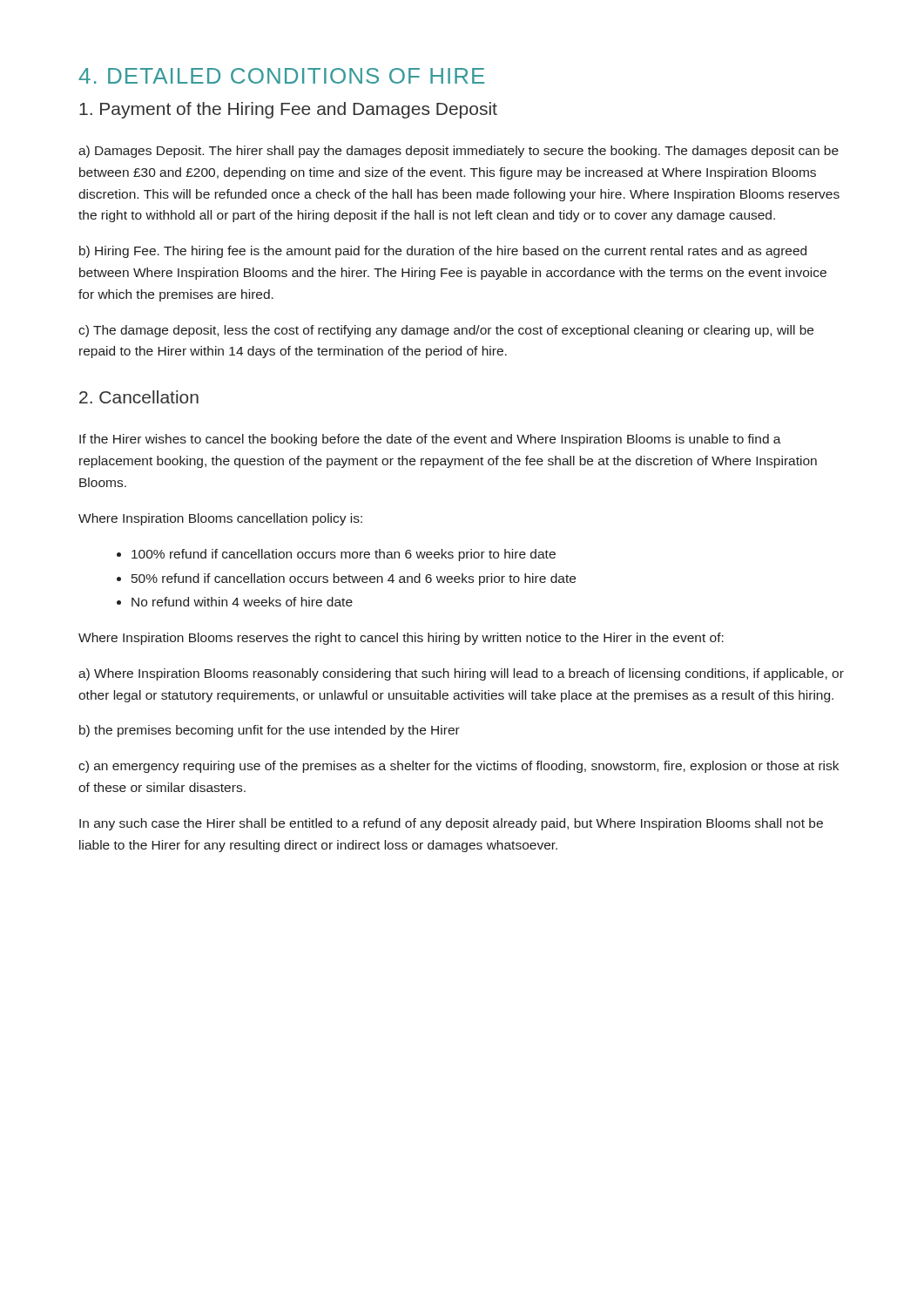Click on the passage starting "If the Hirer wishes to"
The image size is (924, 1307).
pos(462,461)
